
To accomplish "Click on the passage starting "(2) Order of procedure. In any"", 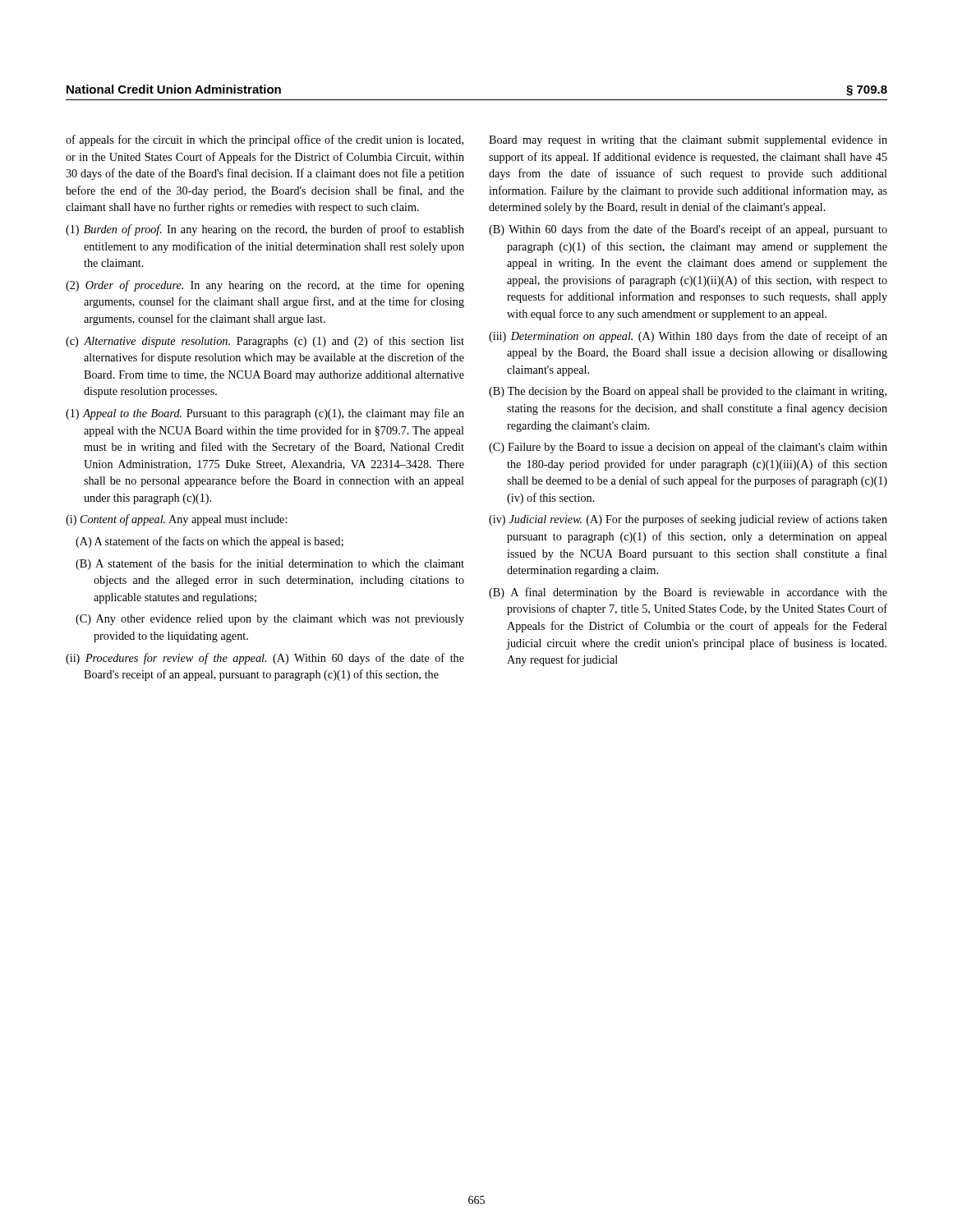I will pos(265,302).
